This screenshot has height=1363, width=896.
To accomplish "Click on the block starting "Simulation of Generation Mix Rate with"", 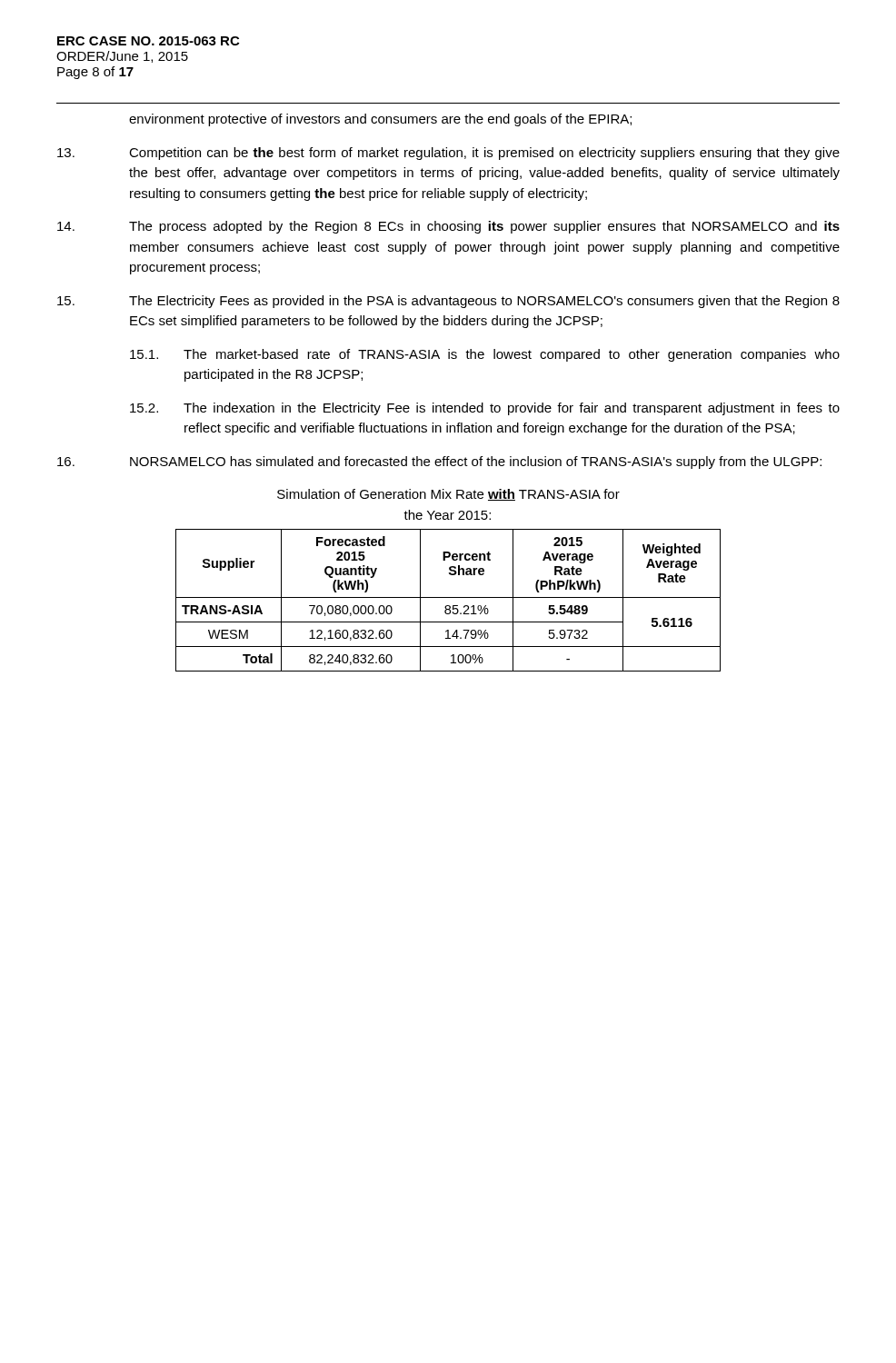I will coord(448,504).
